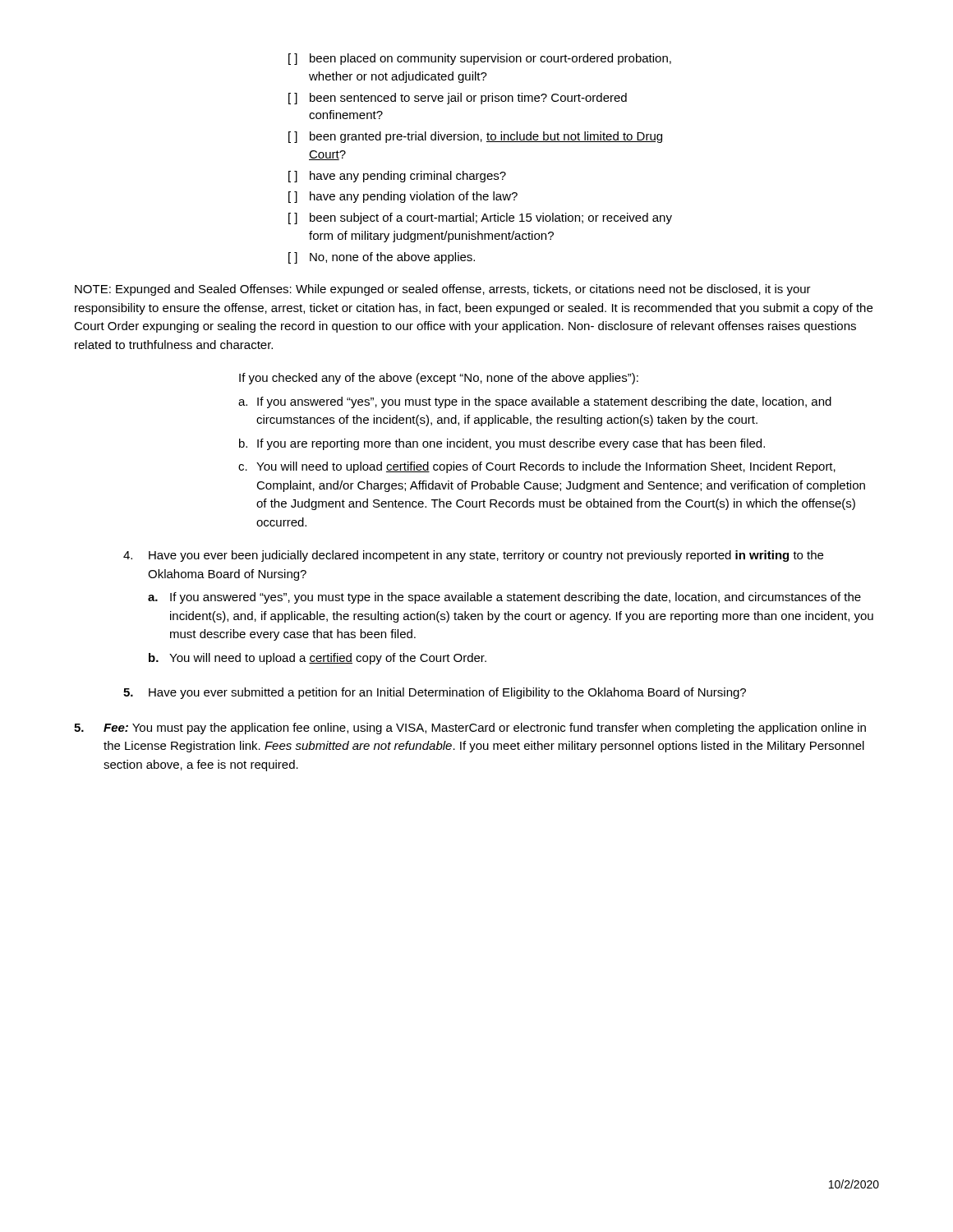Locate the block of text that opens with "[ ] been subject of"
The width and height of the screenshot is (953, 1232).
pyautogui.click(x=480, y=226)
